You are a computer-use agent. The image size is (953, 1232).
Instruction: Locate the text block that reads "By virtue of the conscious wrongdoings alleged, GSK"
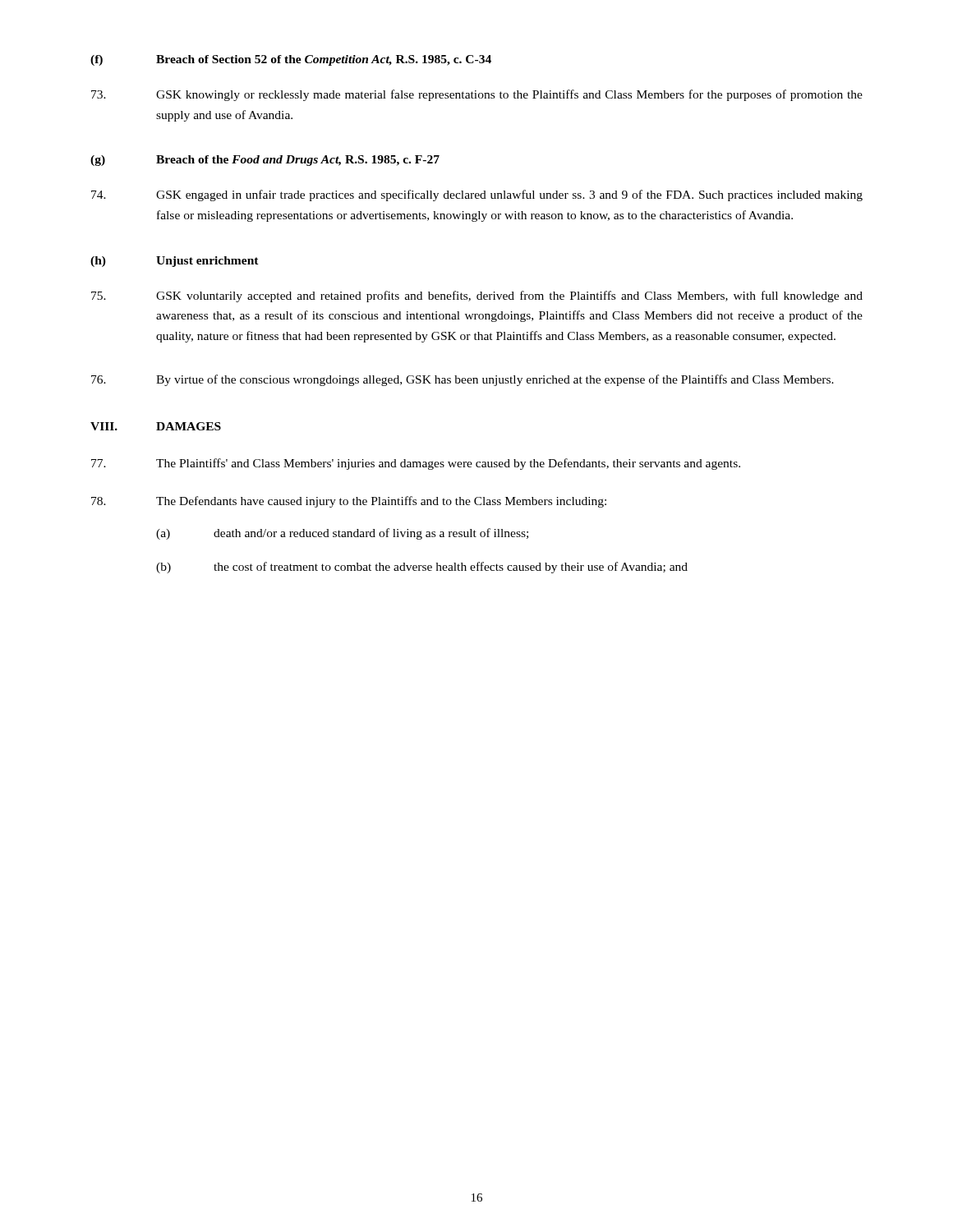point(476,380)
